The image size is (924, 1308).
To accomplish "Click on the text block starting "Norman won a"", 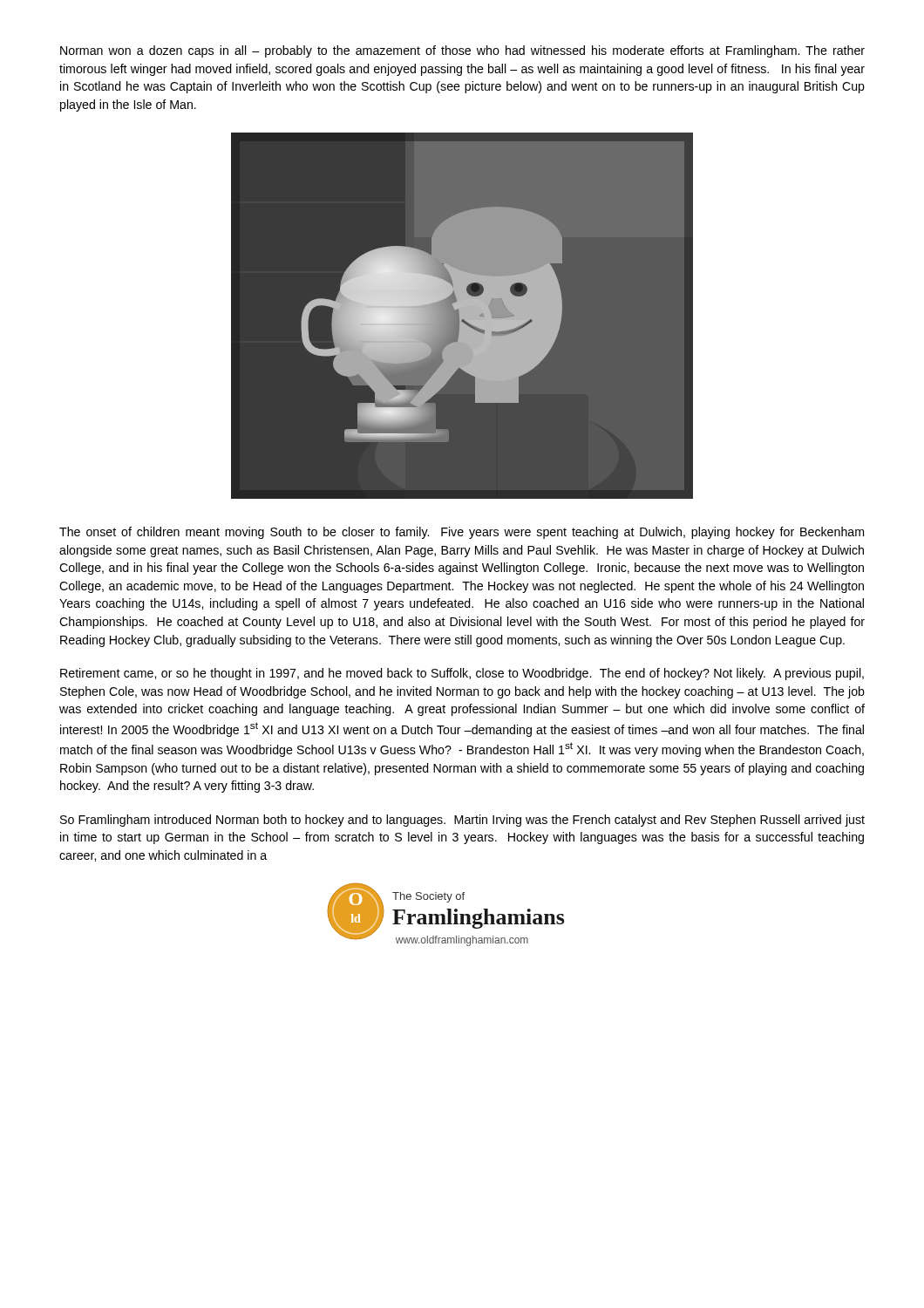I will [x=462, y=77].
